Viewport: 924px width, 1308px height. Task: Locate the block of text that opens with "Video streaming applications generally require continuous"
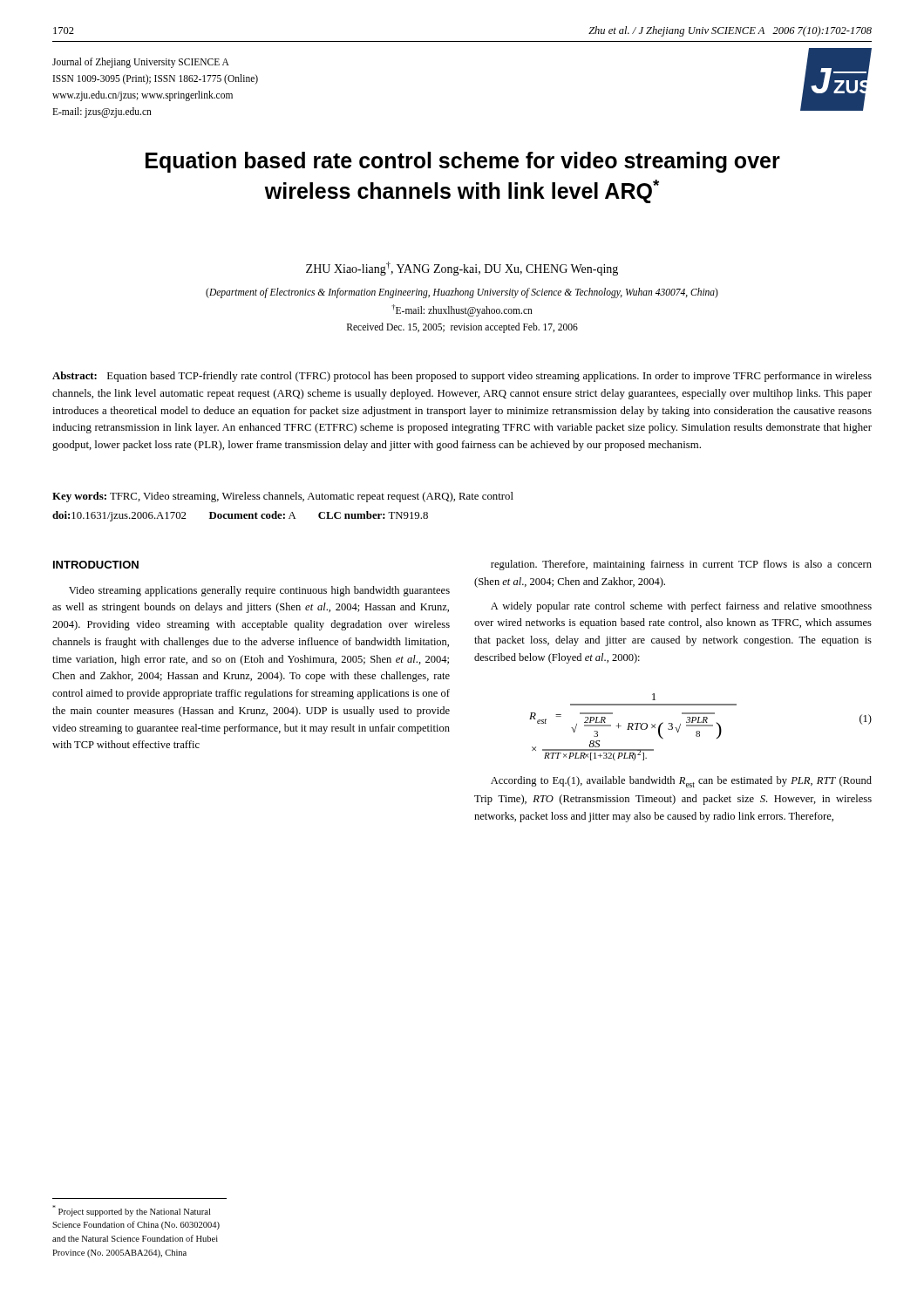251,668
